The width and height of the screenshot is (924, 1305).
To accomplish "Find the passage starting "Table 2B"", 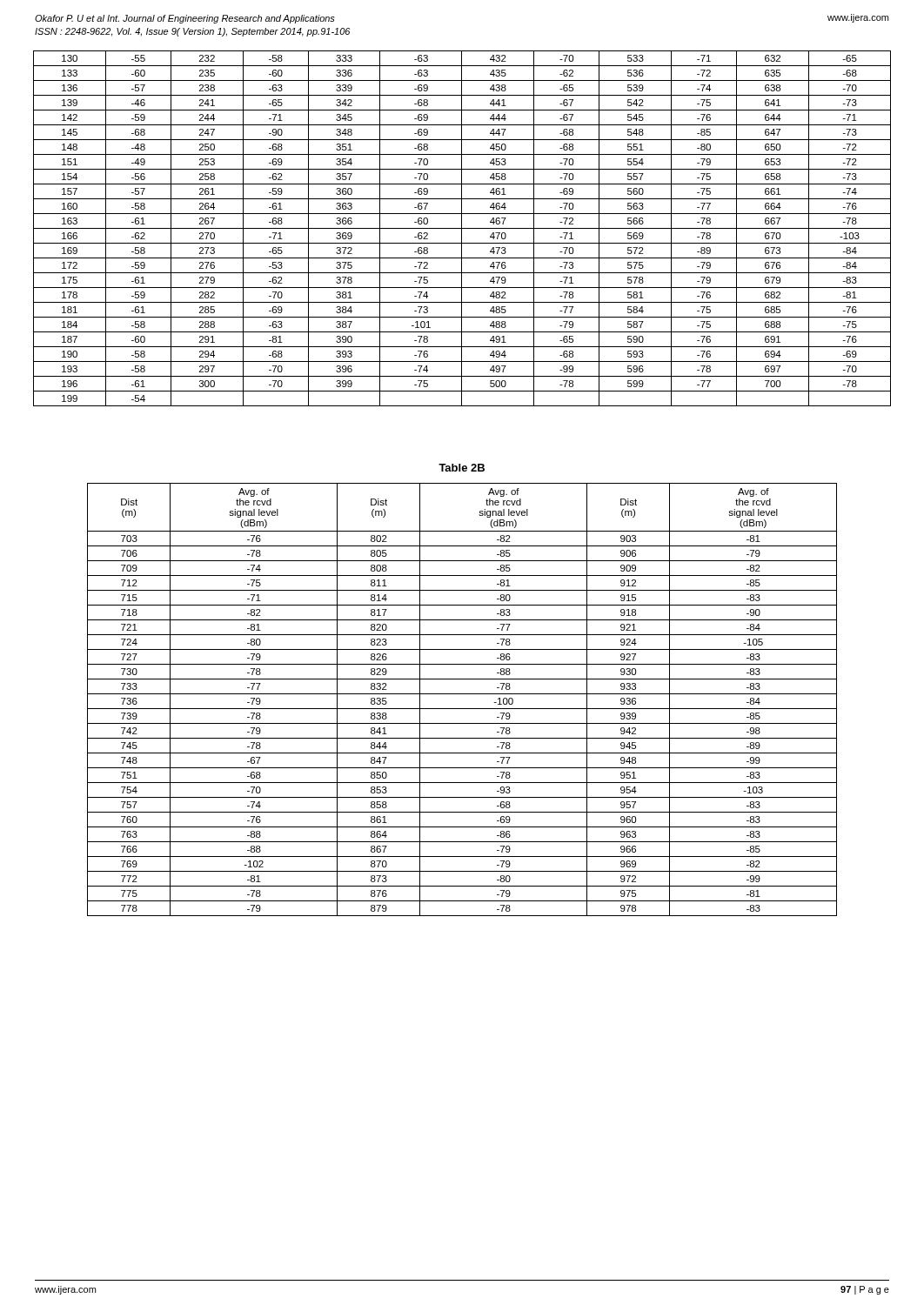I will 462,468.
